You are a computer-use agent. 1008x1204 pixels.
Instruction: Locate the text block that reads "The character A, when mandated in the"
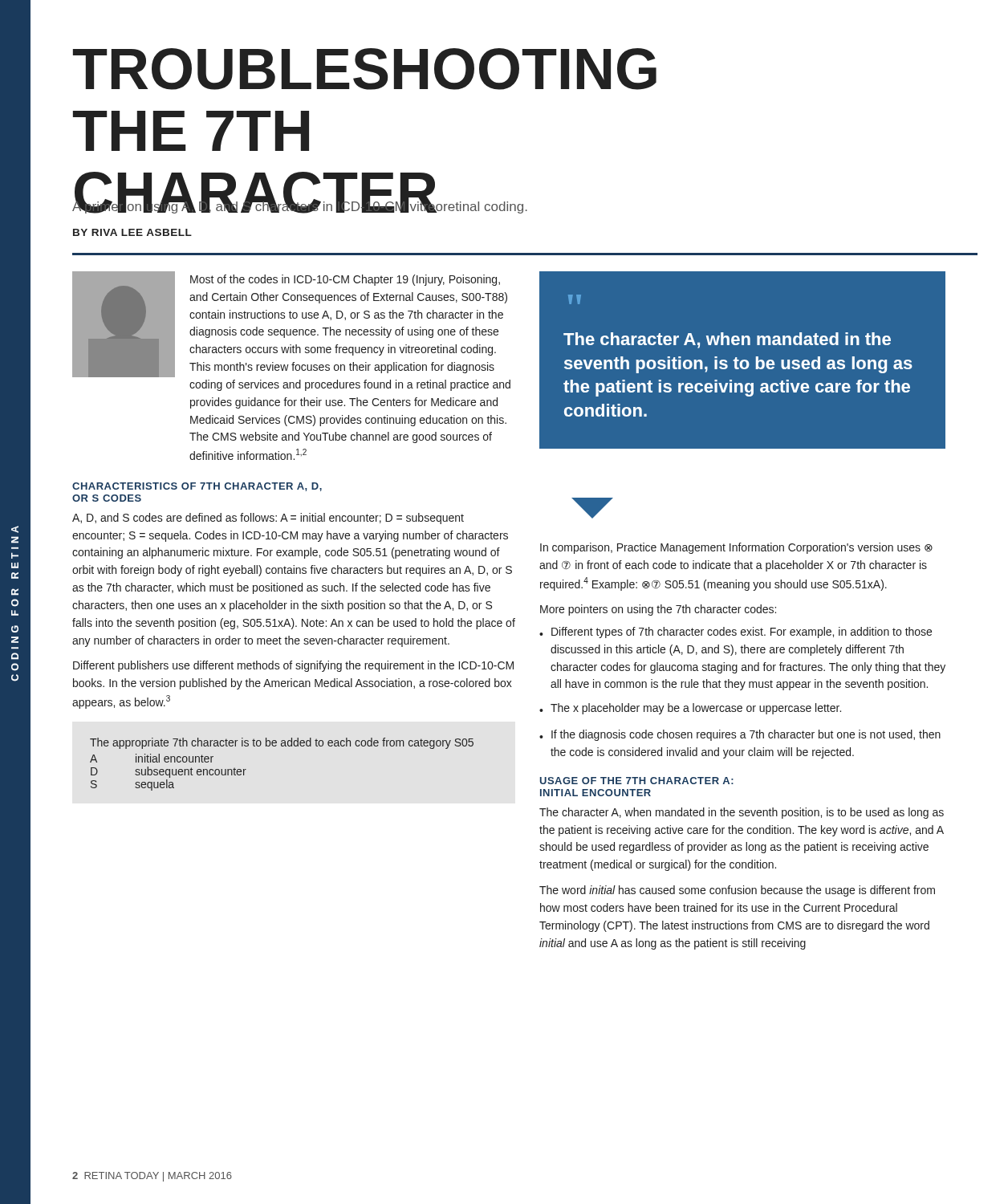(742, 838)
